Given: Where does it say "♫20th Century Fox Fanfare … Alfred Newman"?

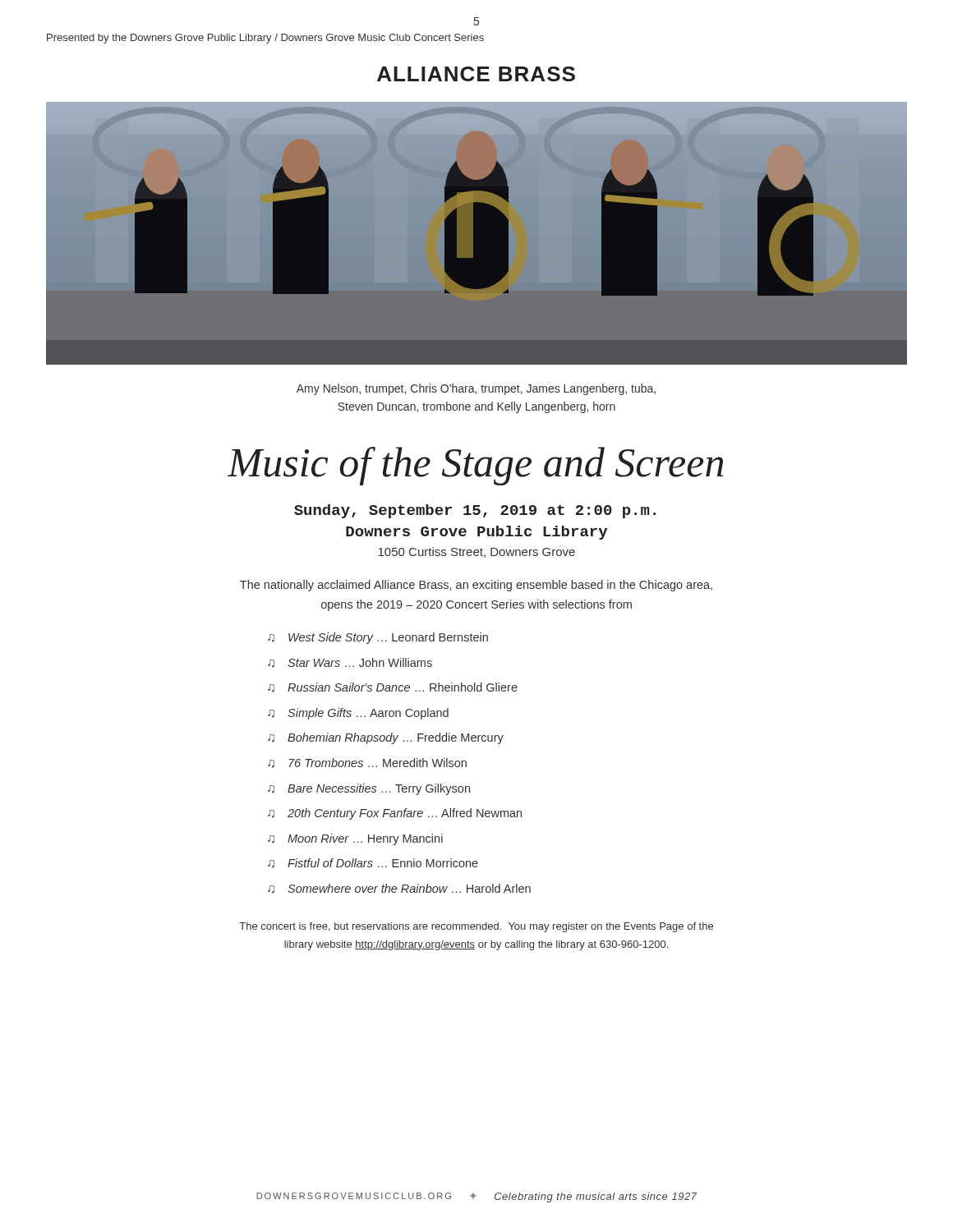Looking at the screenshot, I should point(393,813).
